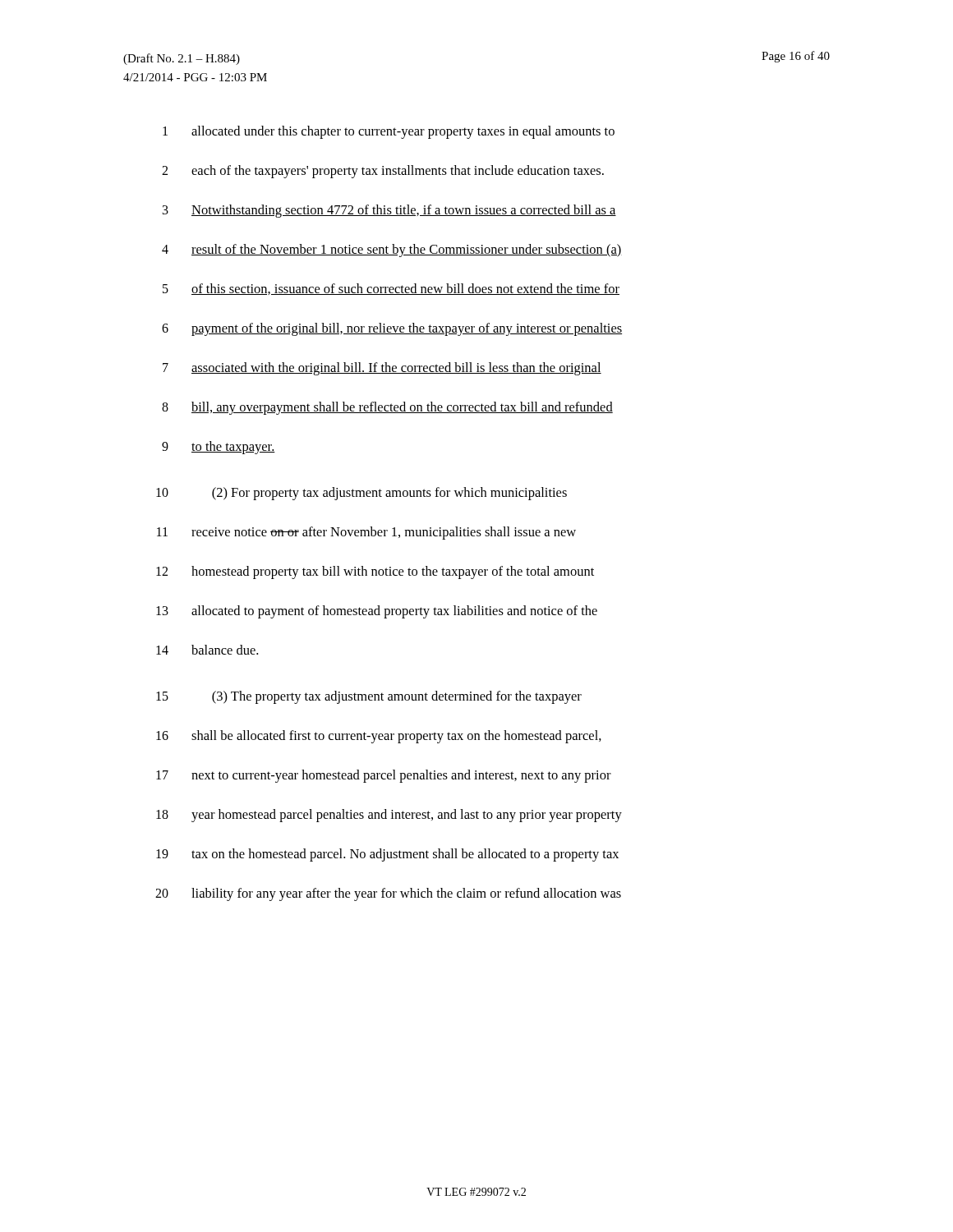
Task: Locate the block of text that opens with "13 allocated to"
Action: click(x=476, y=611)
